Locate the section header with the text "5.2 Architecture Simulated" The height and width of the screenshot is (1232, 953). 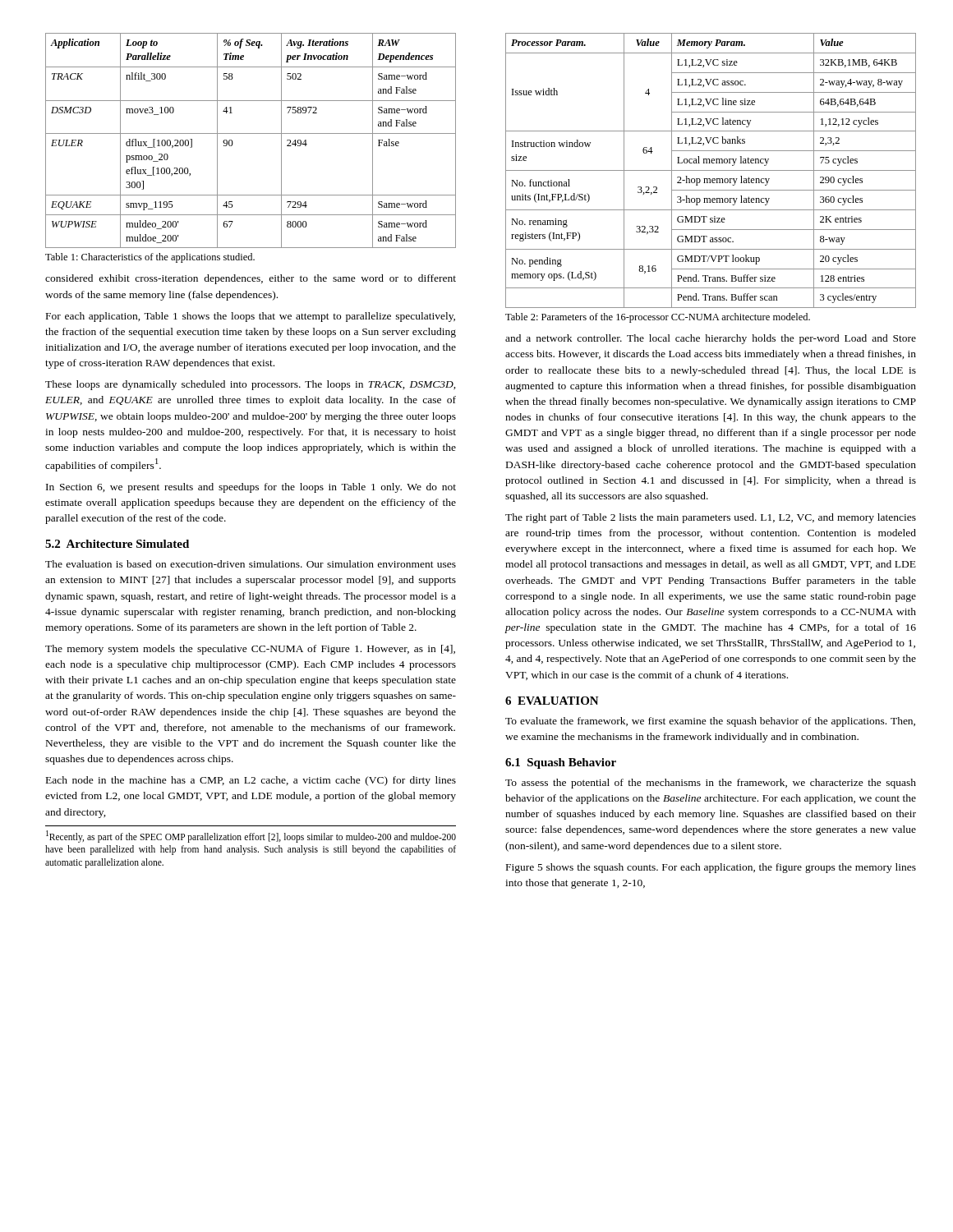point(117,544)
